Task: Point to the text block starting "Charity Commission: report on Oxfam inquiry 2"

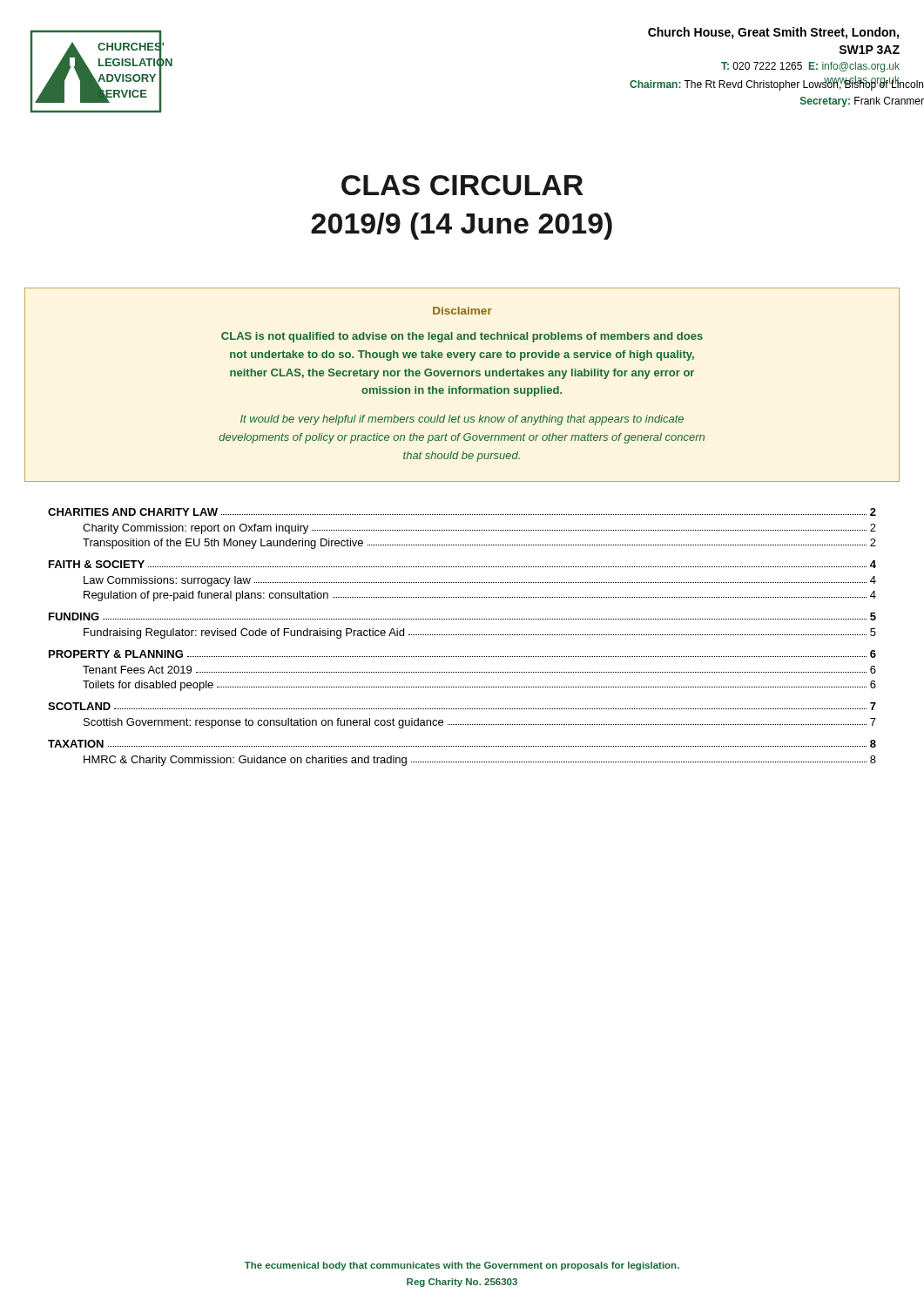Action: tap(479, 528)
